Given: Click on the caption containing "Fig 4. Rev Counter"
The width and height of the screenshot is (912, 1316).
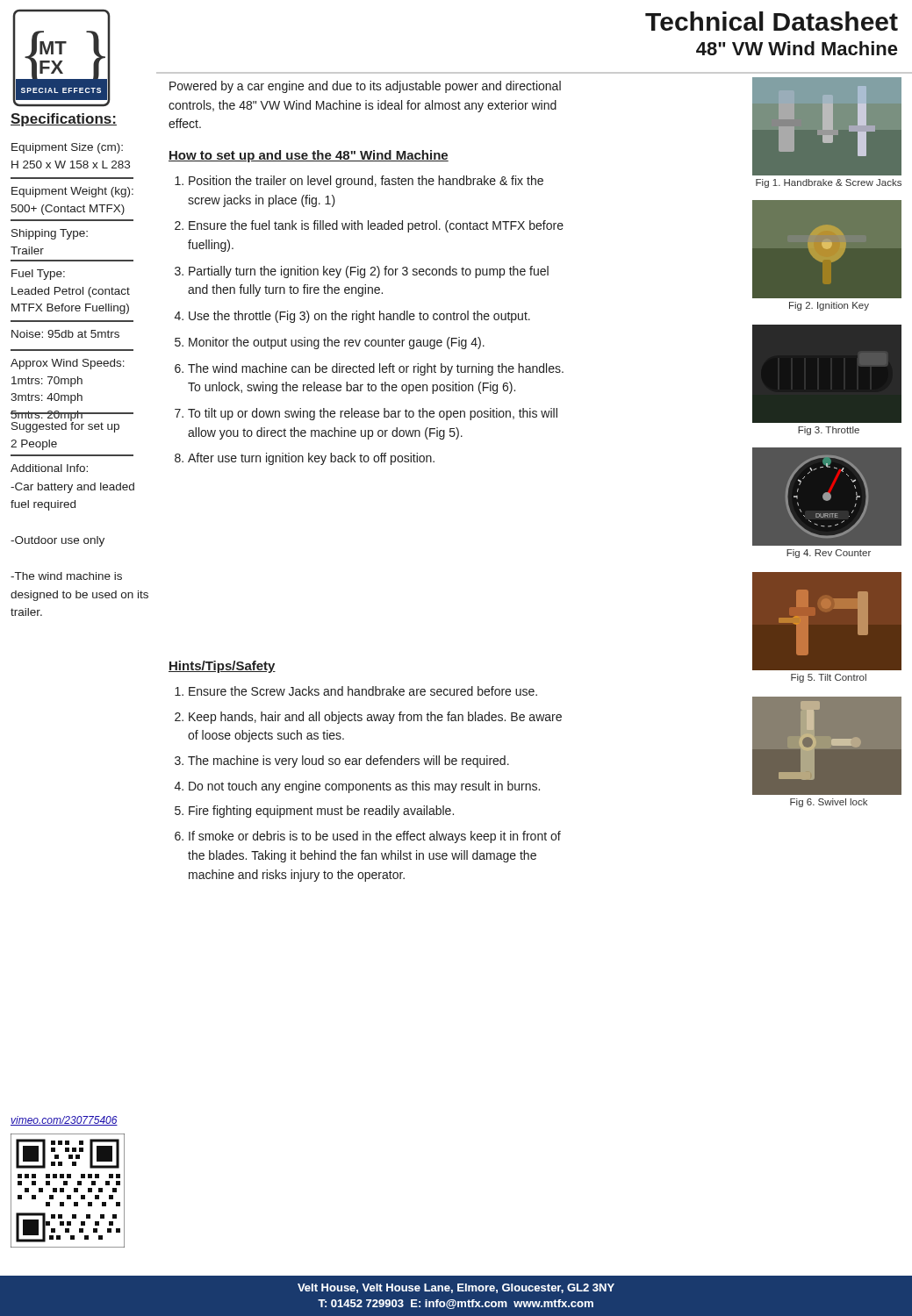Looking at the screenshot, I should (x=829, y=553).
